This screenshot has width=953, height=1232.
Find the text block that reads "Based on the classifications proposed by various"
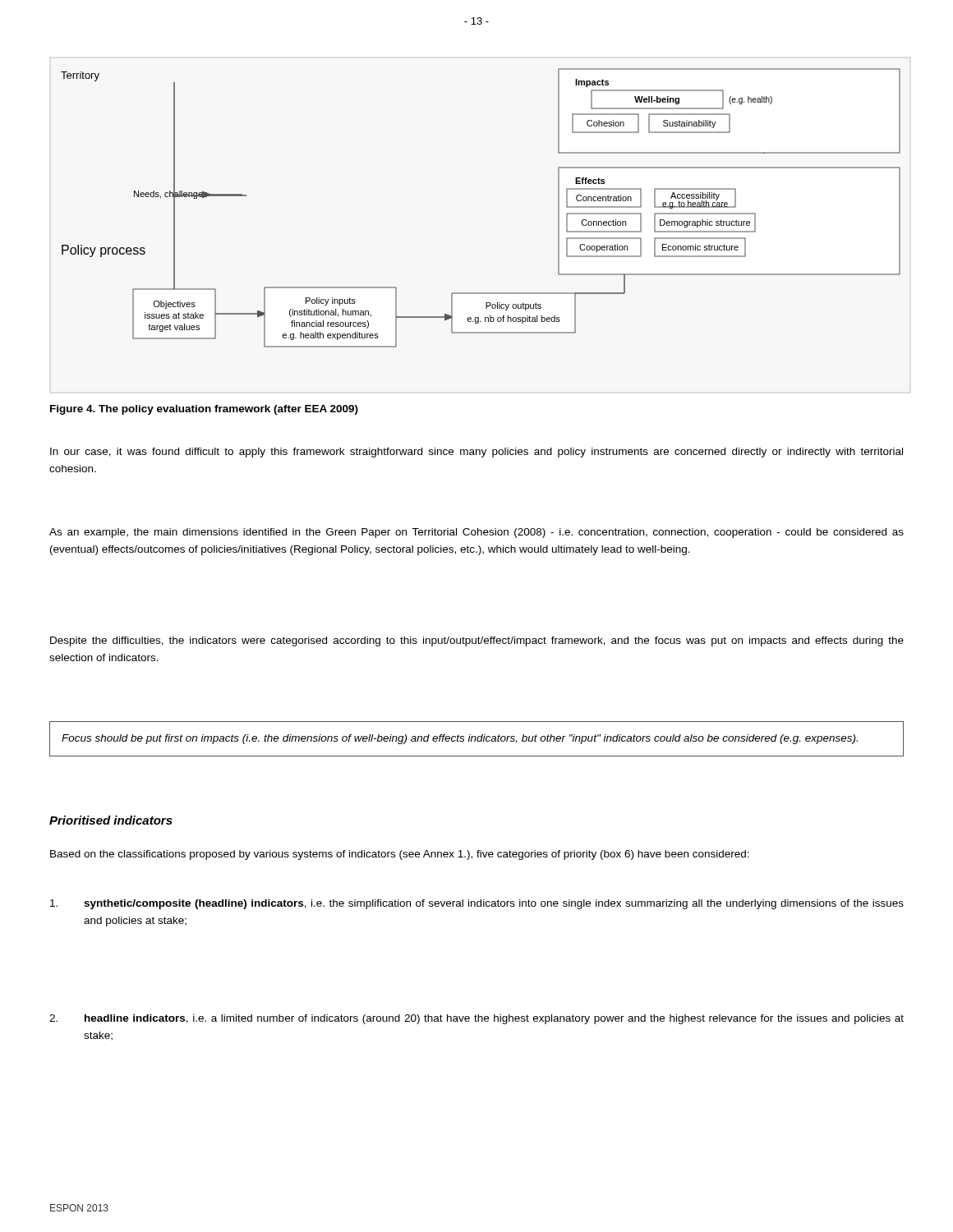coord(399,854)
